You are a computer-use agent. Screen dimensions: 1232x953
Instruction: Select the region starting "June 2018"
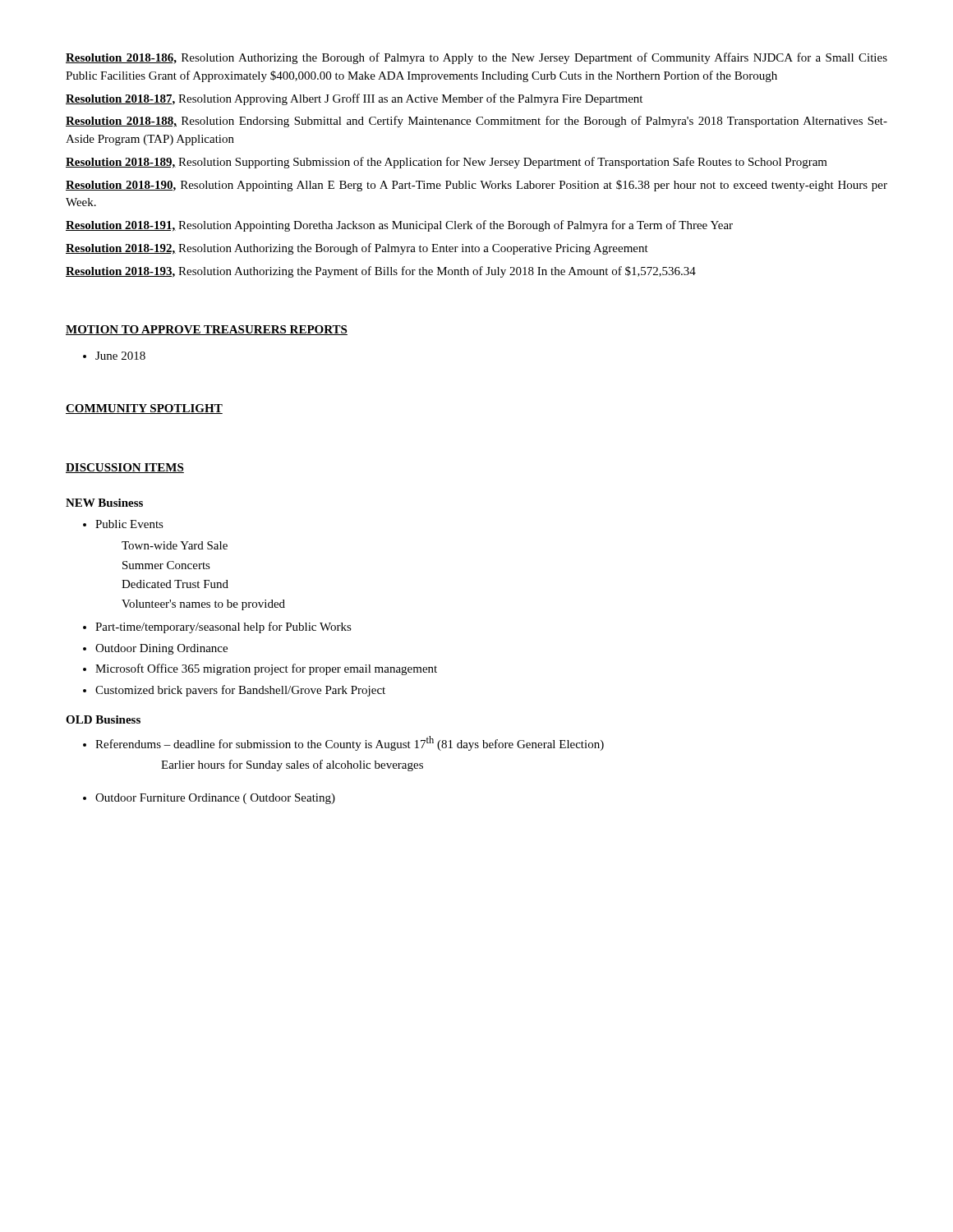click(x=114, y=356)
